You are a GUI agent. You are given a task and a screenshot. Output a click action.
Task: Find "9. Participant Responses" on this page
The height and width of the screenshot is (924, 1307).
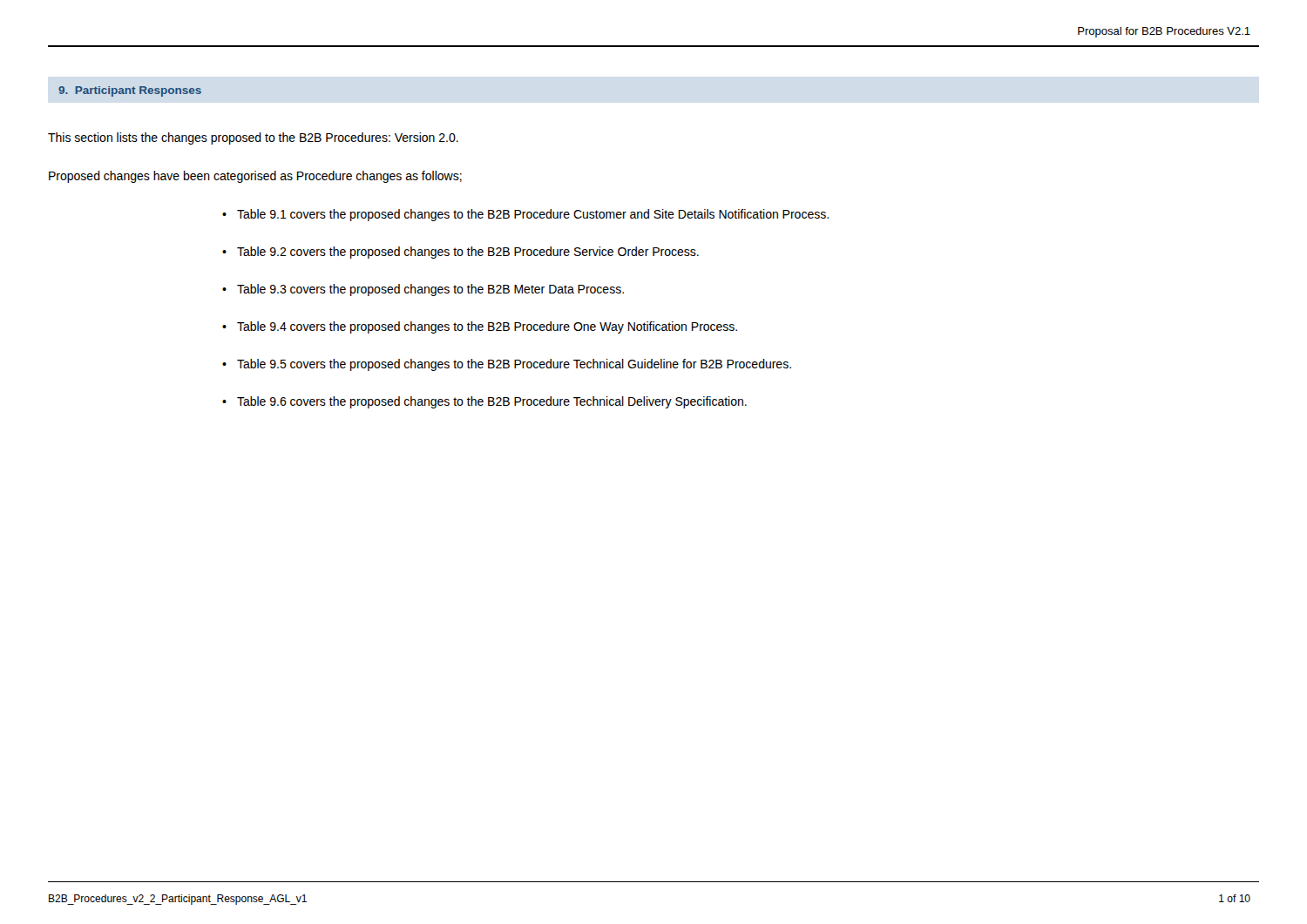pyautogui.click(x=130, y=90)
